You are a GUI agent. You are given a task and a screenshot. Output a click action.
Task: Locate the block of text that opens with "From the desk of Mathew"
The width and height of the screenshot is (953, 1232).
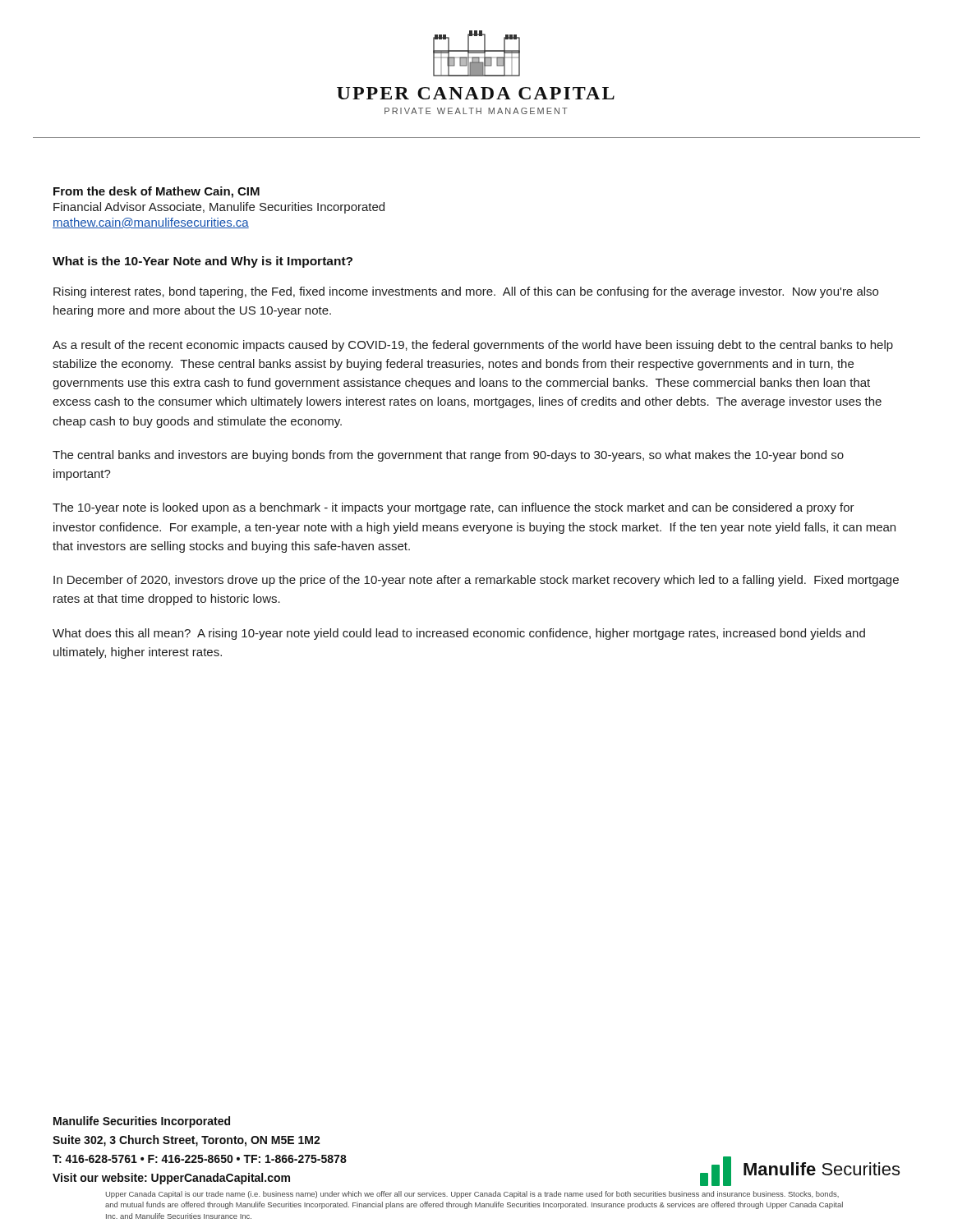157,192
